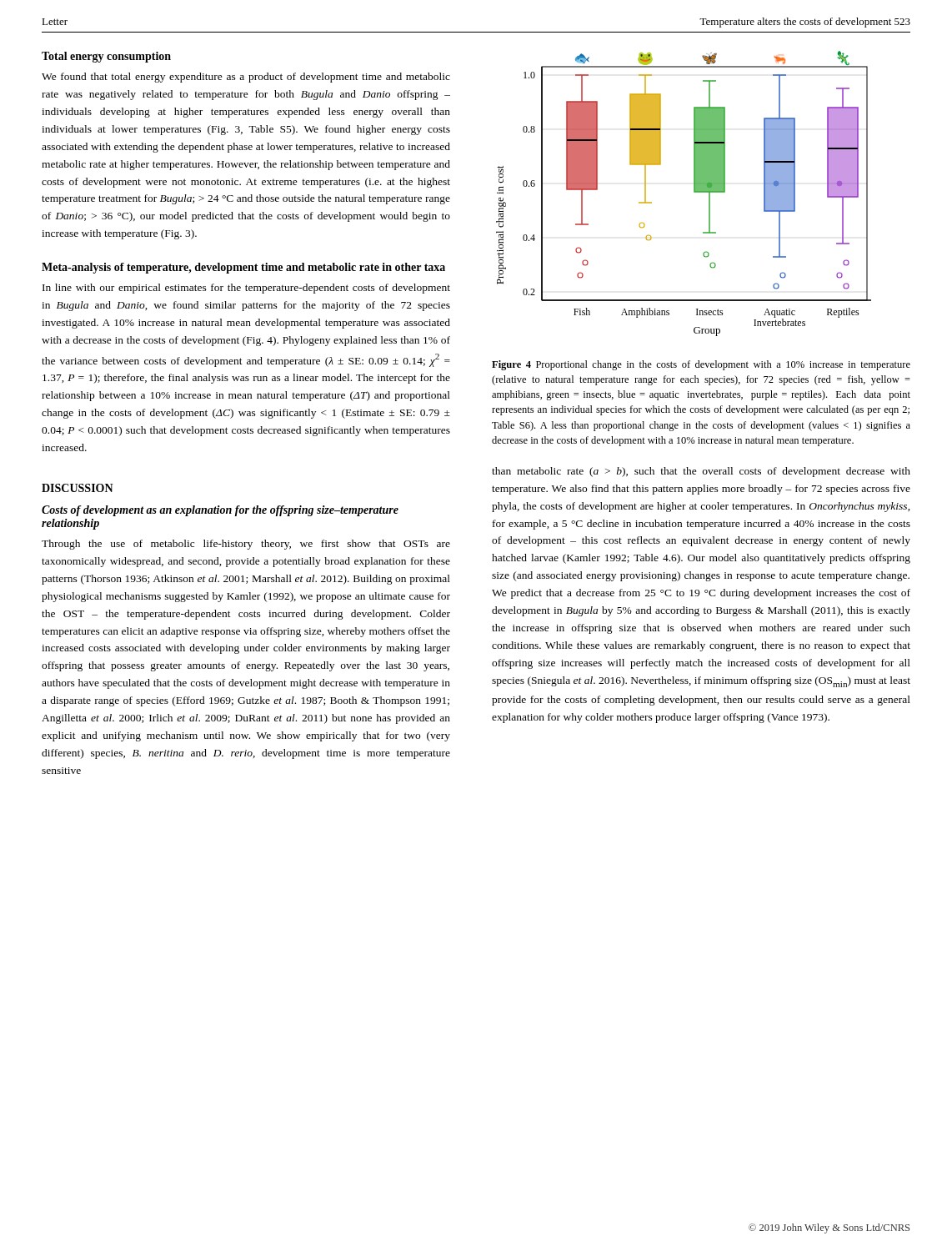Find the text block containing "than metabolic rate"
The width and height of the screenshot is (952, 1251).
click(x=701, y=594)
